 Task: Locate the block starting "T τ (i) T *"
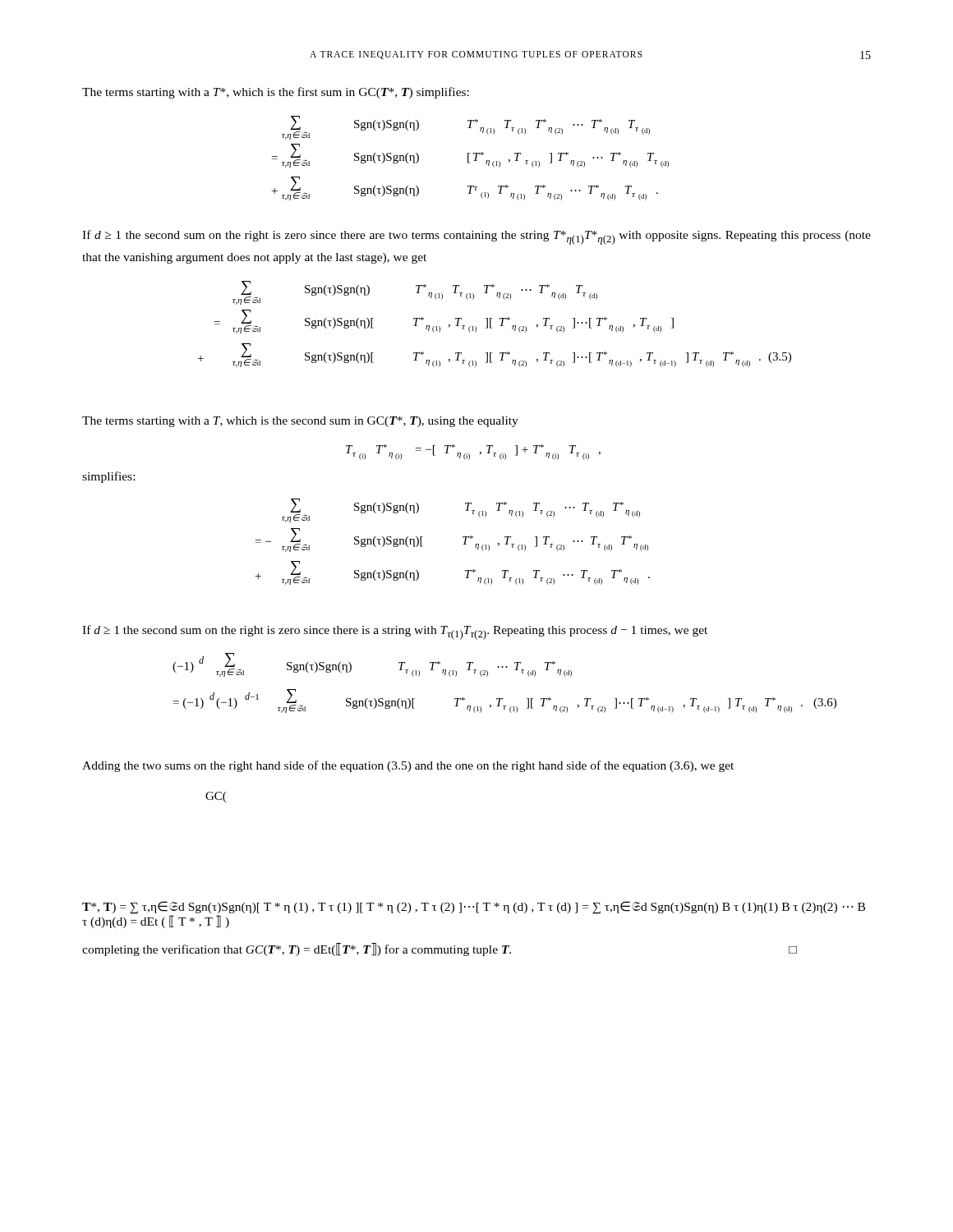(476, 449)
